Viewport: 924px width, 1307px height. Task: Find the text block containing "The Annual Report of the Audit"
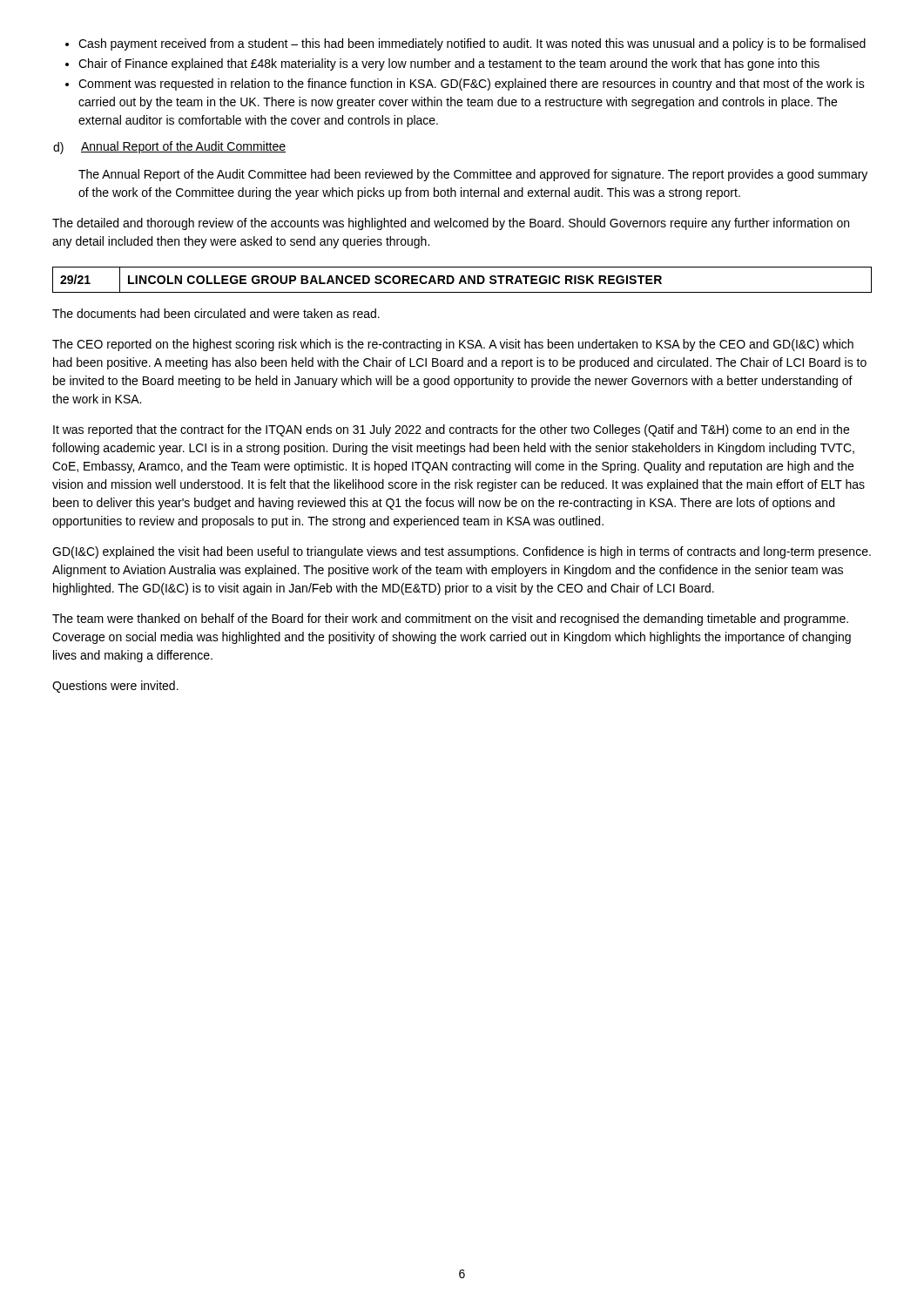[x=475, y=184]
